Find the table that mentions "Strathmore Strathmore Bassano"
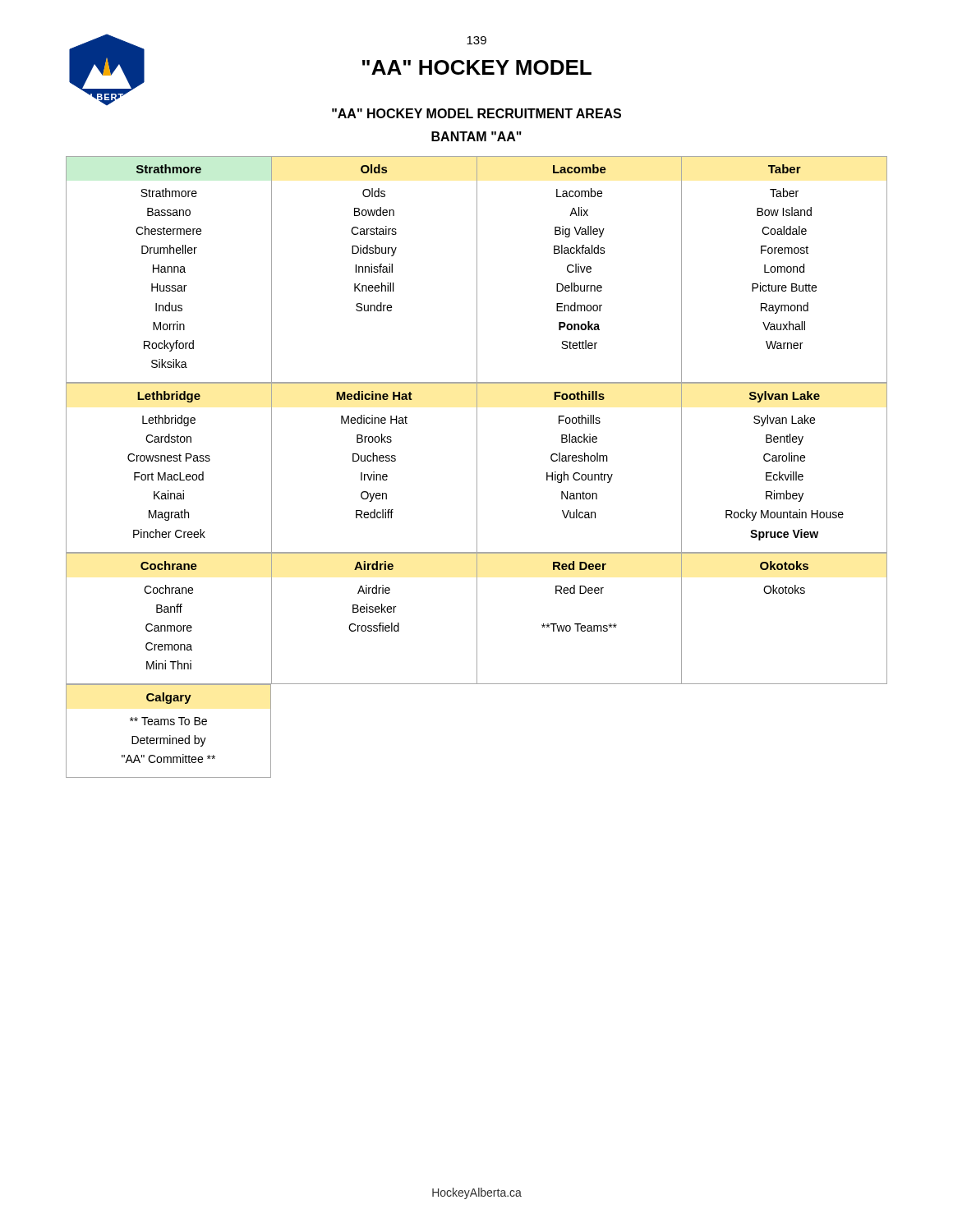Screen dimensions: 1232x953 (x=476, y=269)
